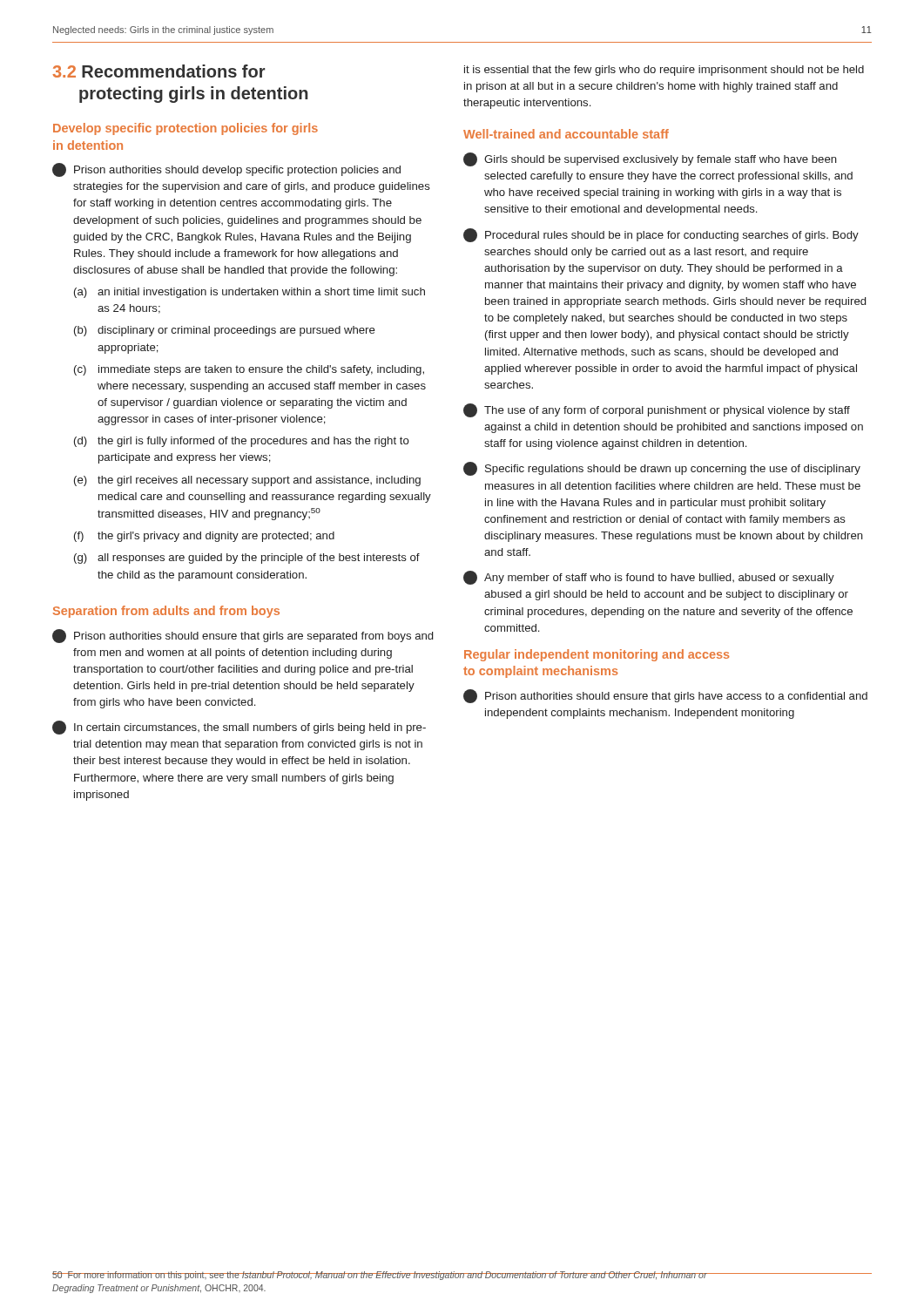This screenshot has height=1307, width=924.
Task: Locate the list item that reads "Specific regulations should be drawn up concerning"
Action: [667, 510]
